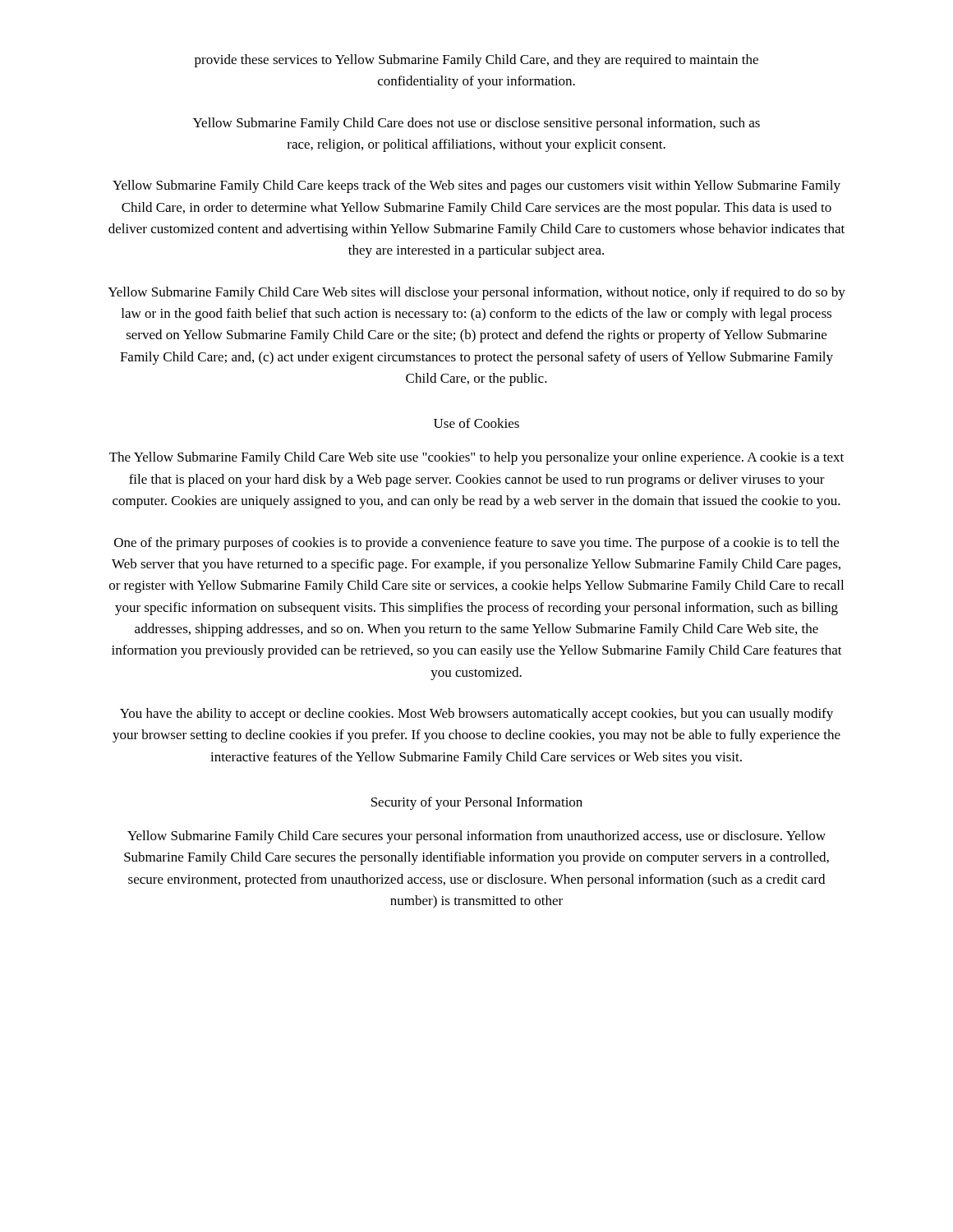Image resolution: width=953 pixels, height=1232 pixels.
Task: Where is the passage that starts "provide these services to Yellow Submarine Family Child"?
Action: (x=476, y=70)
